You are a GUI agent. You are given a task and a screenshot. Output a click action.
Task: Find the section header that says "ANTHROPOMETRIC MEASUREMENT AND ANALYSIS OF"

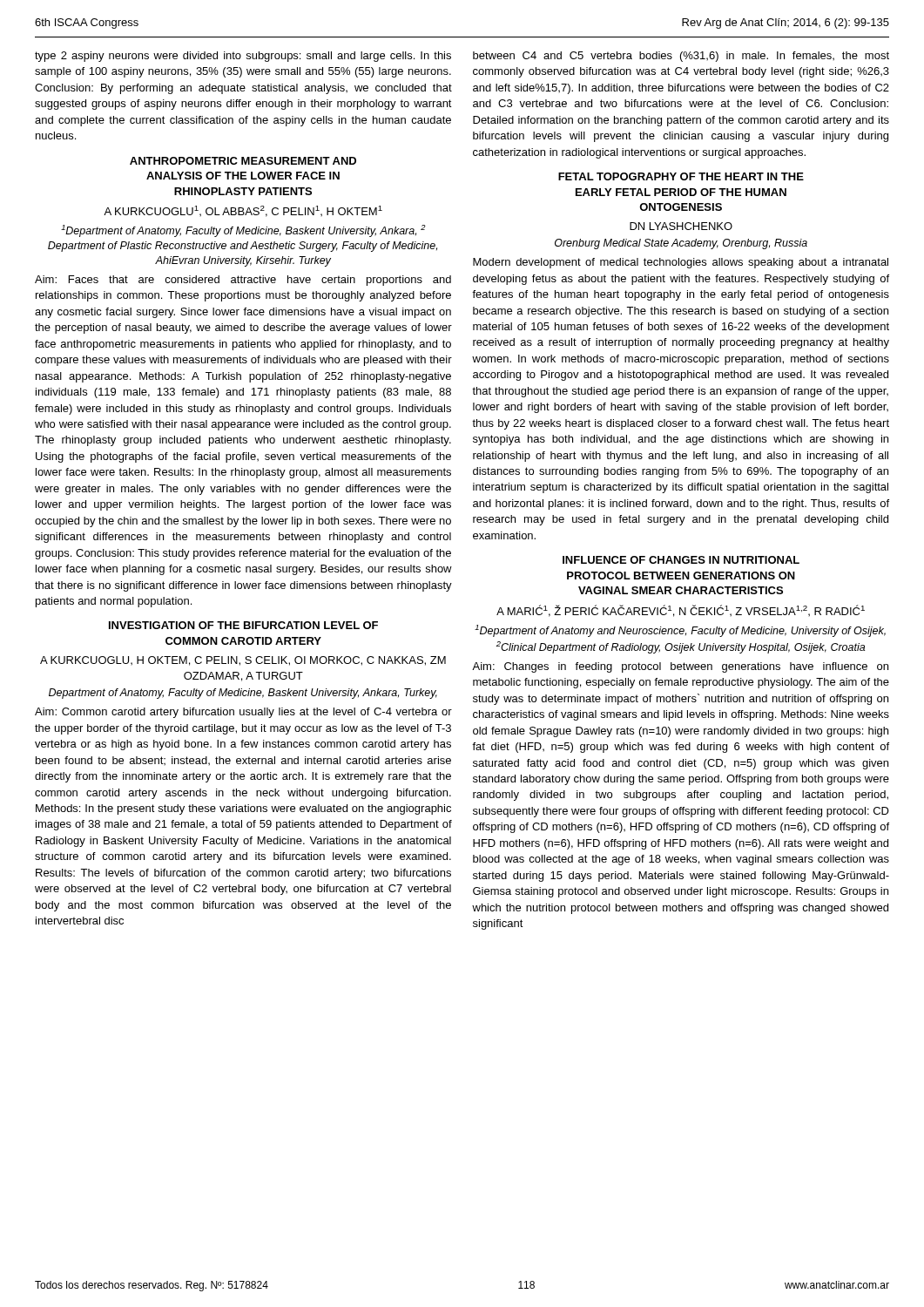pyautogui.click(x=243, y=176)
